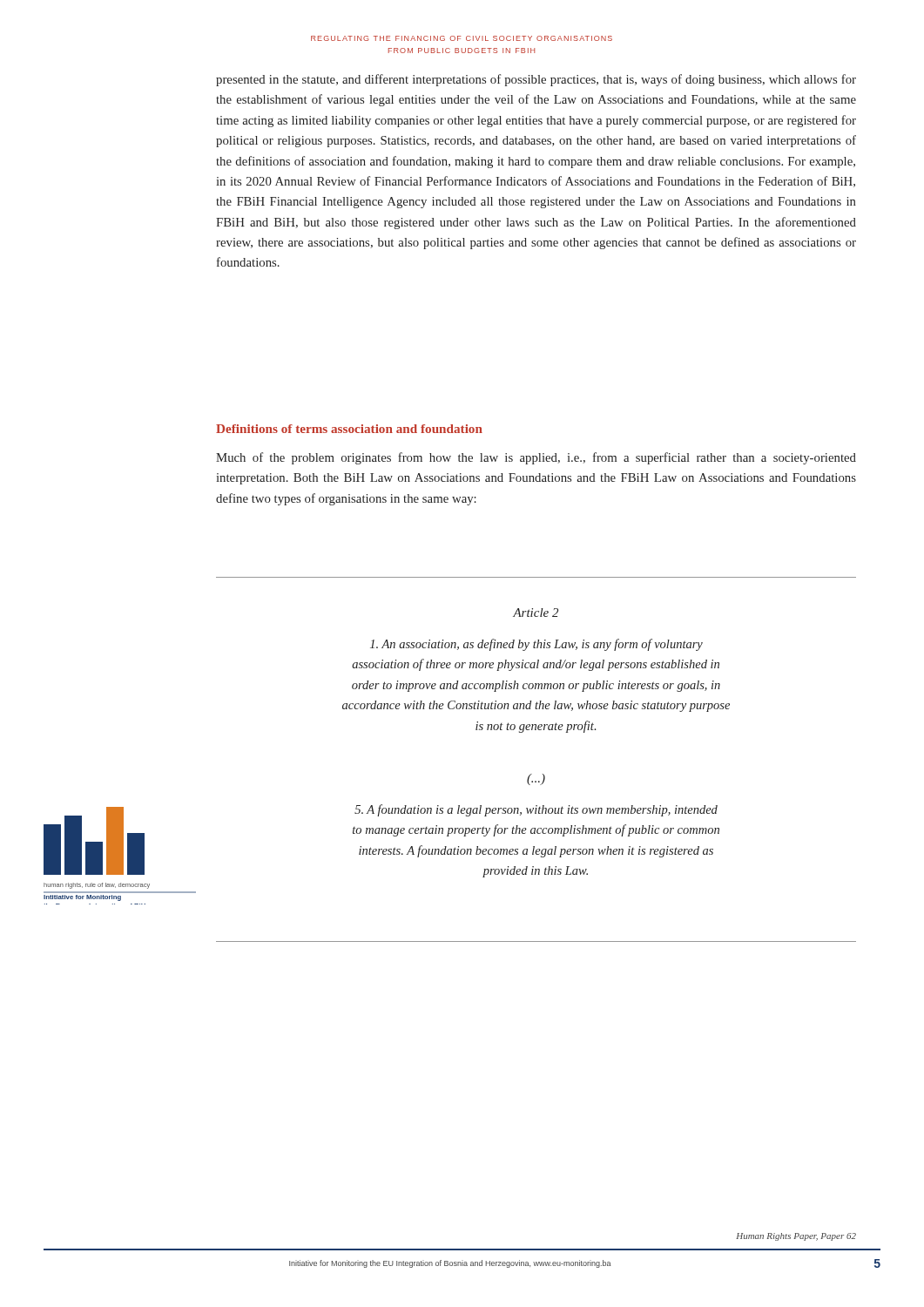Viewport: 924px width, 1307px height.
Task: Locate the text "Article 2"
Action: 536,613
